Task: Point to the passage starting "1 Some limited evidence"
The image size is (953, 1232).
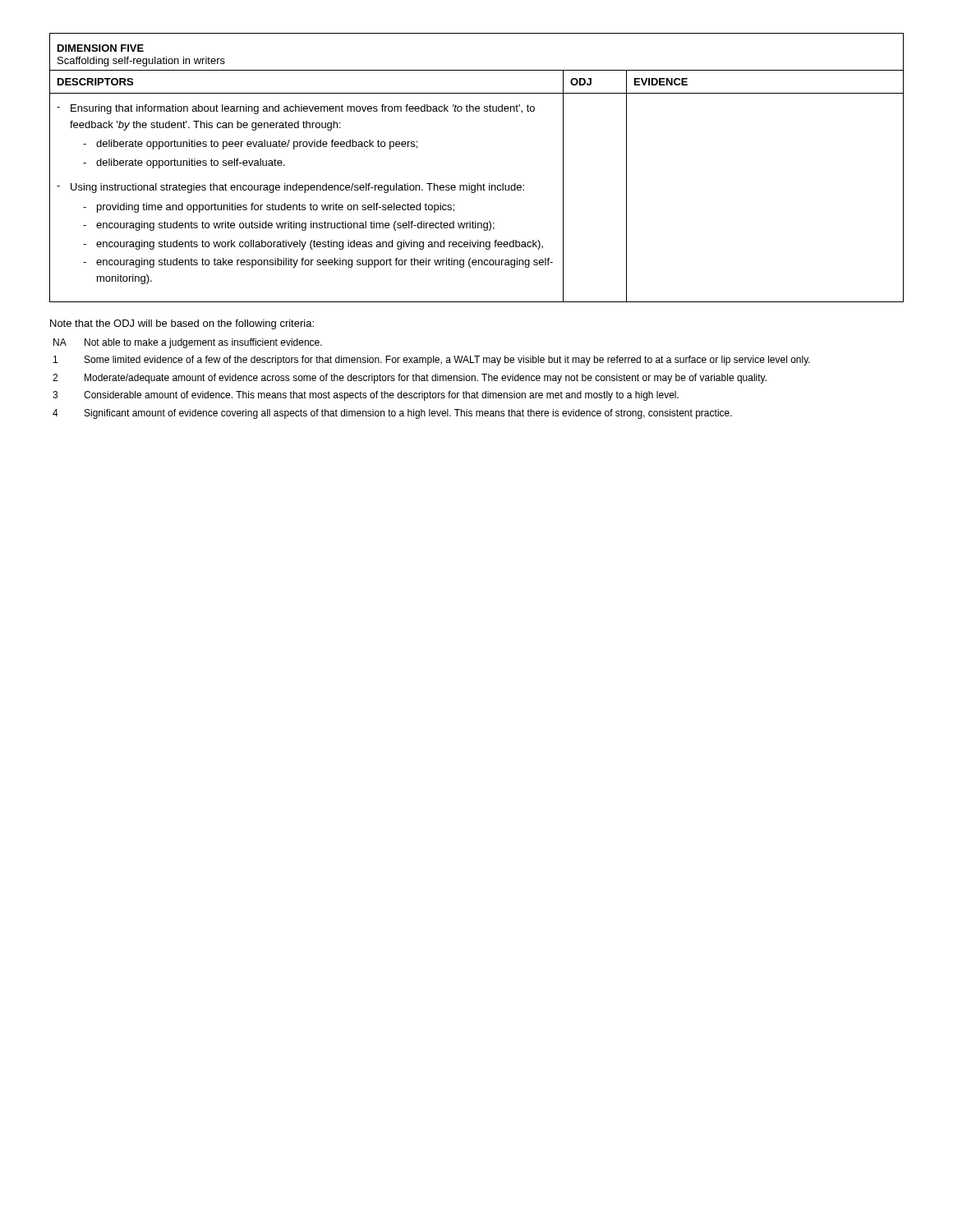Action: (x=476, y=361)
